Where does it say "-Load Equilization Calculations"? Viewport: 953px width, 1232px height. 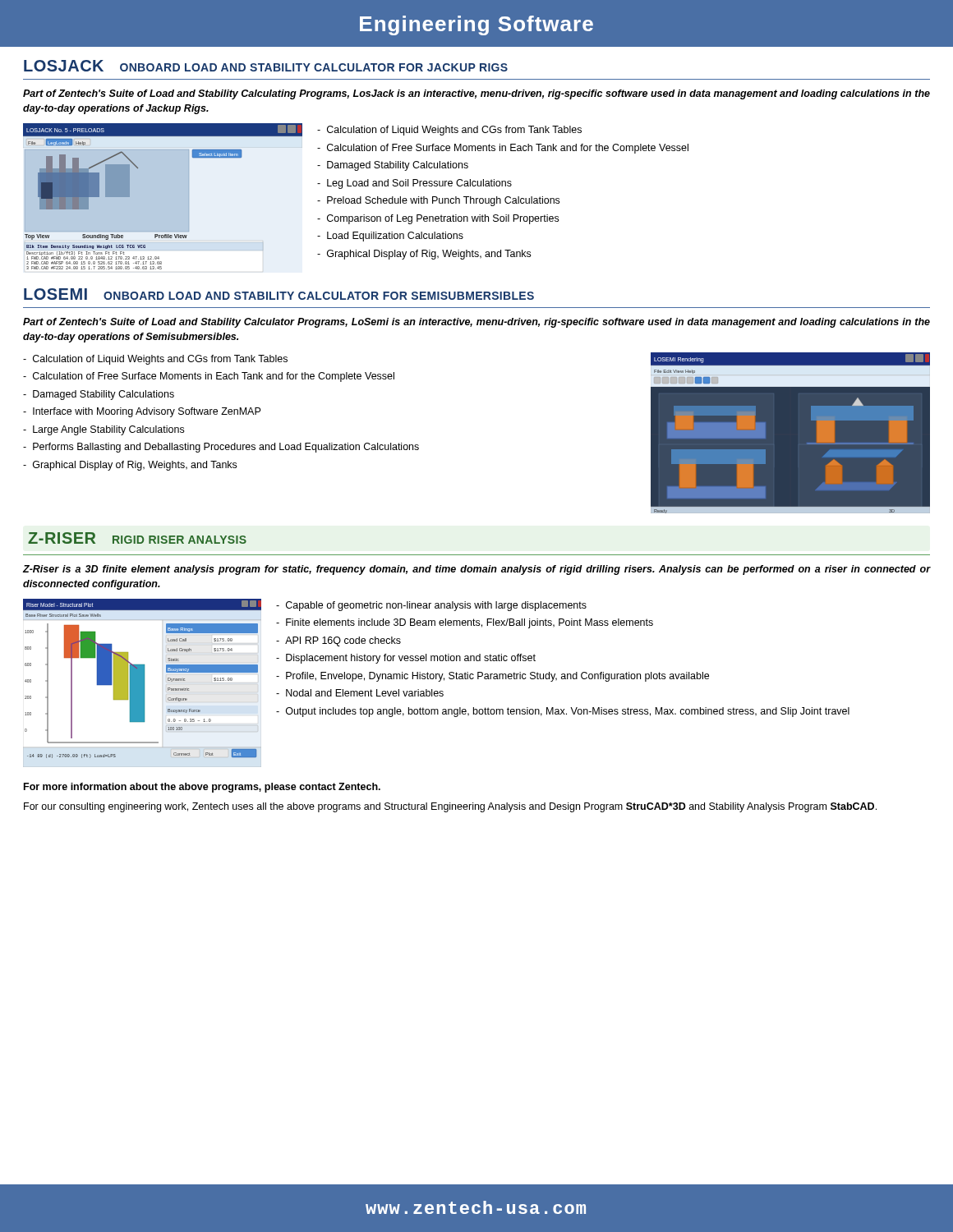(390, 237)
